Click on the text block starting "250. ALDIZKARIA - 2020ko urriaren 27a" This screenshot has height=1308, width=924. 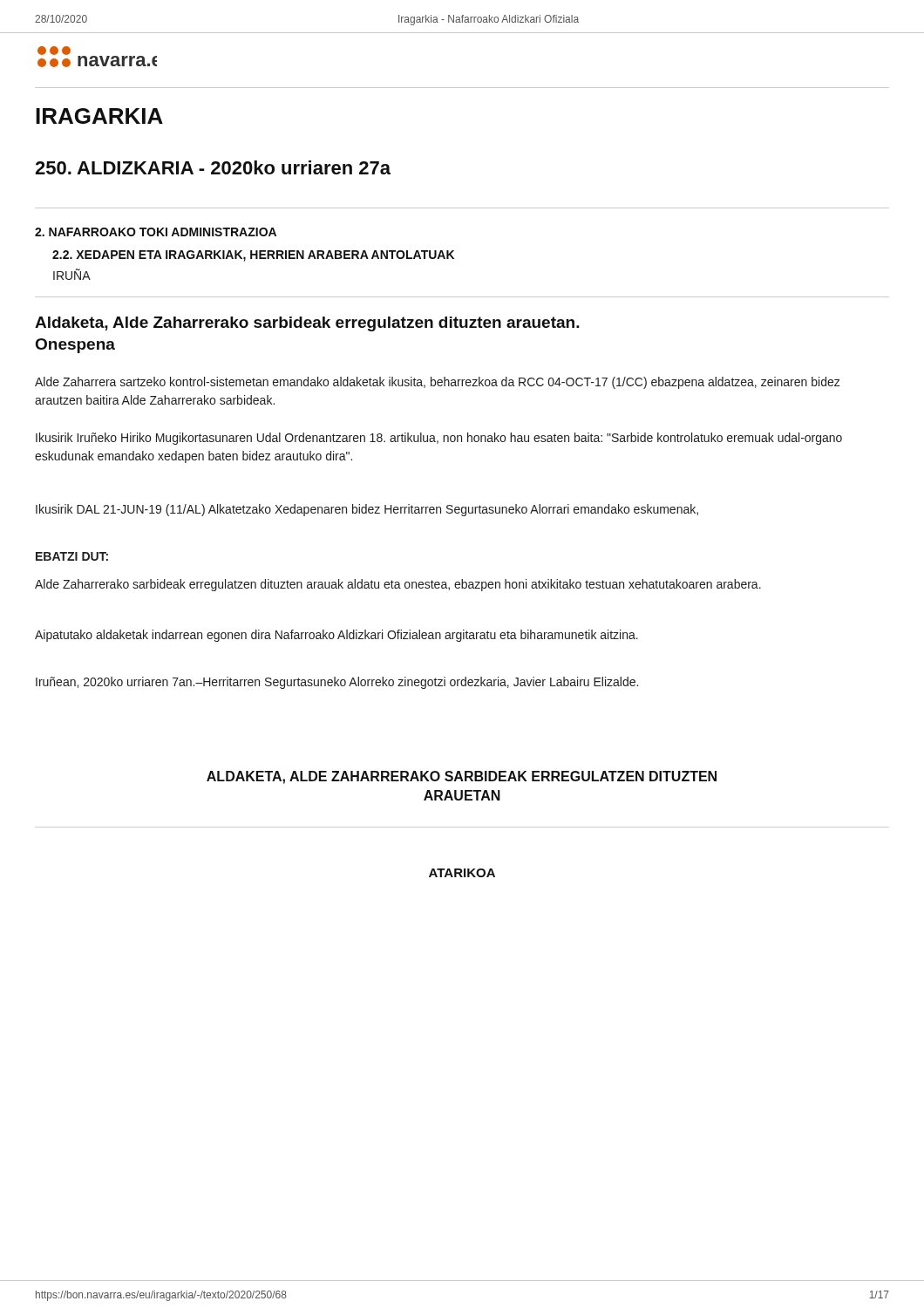213,168
